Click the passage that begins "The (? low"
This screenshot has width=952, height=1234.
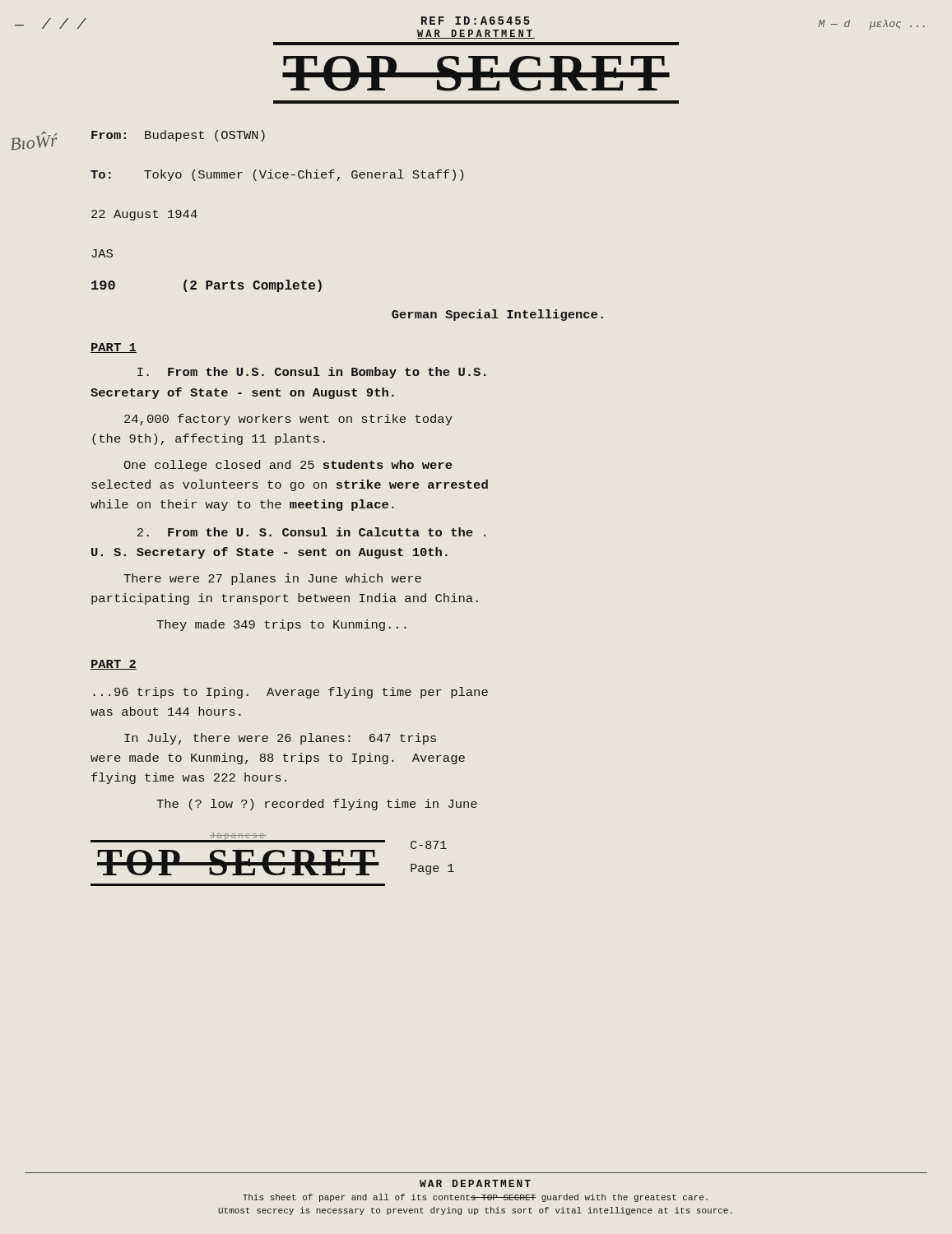(x=317, y=804)
